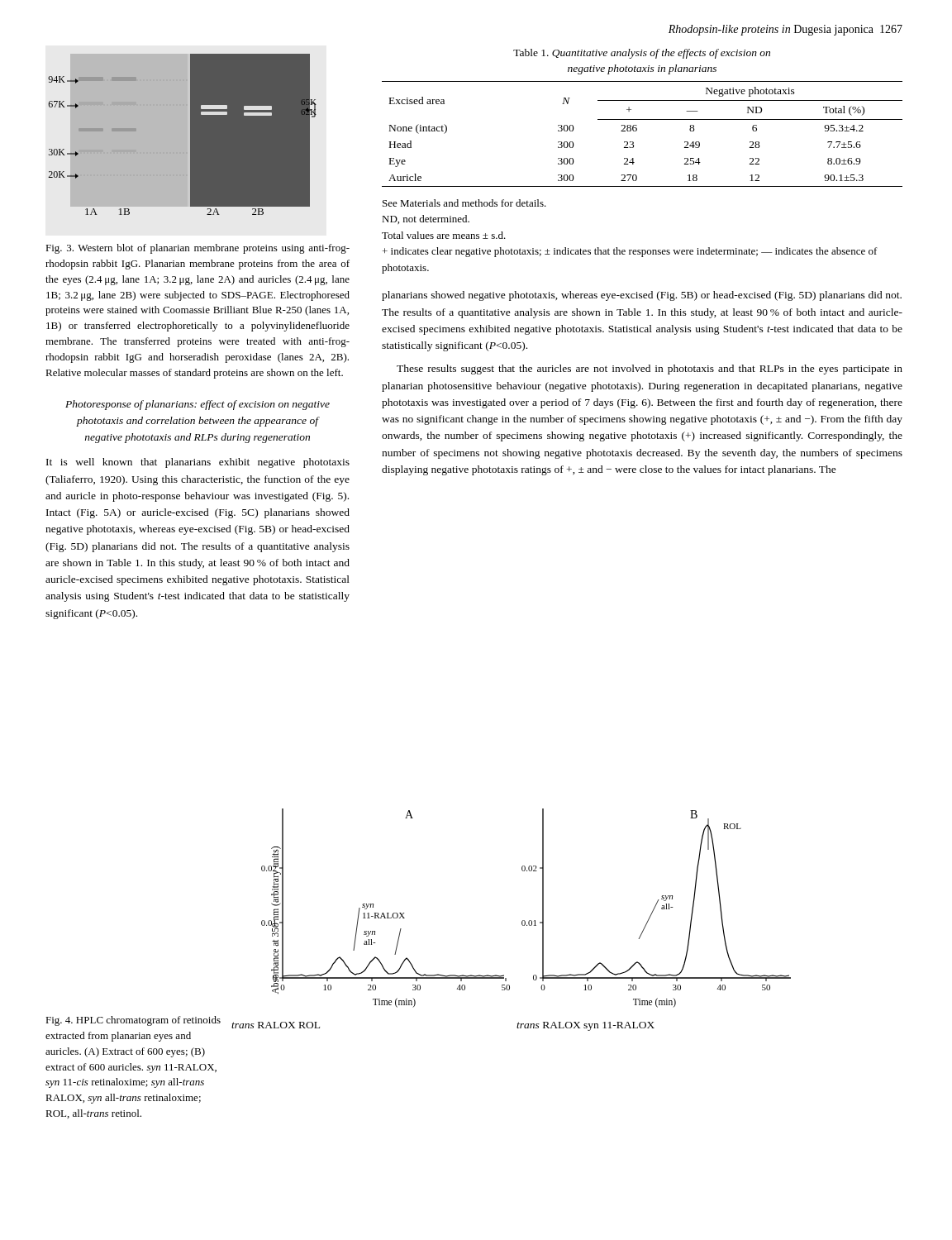
Task: Point to the block beginning "planarians showed negative"
Action: pyautogui.click(x=642, y=382)
